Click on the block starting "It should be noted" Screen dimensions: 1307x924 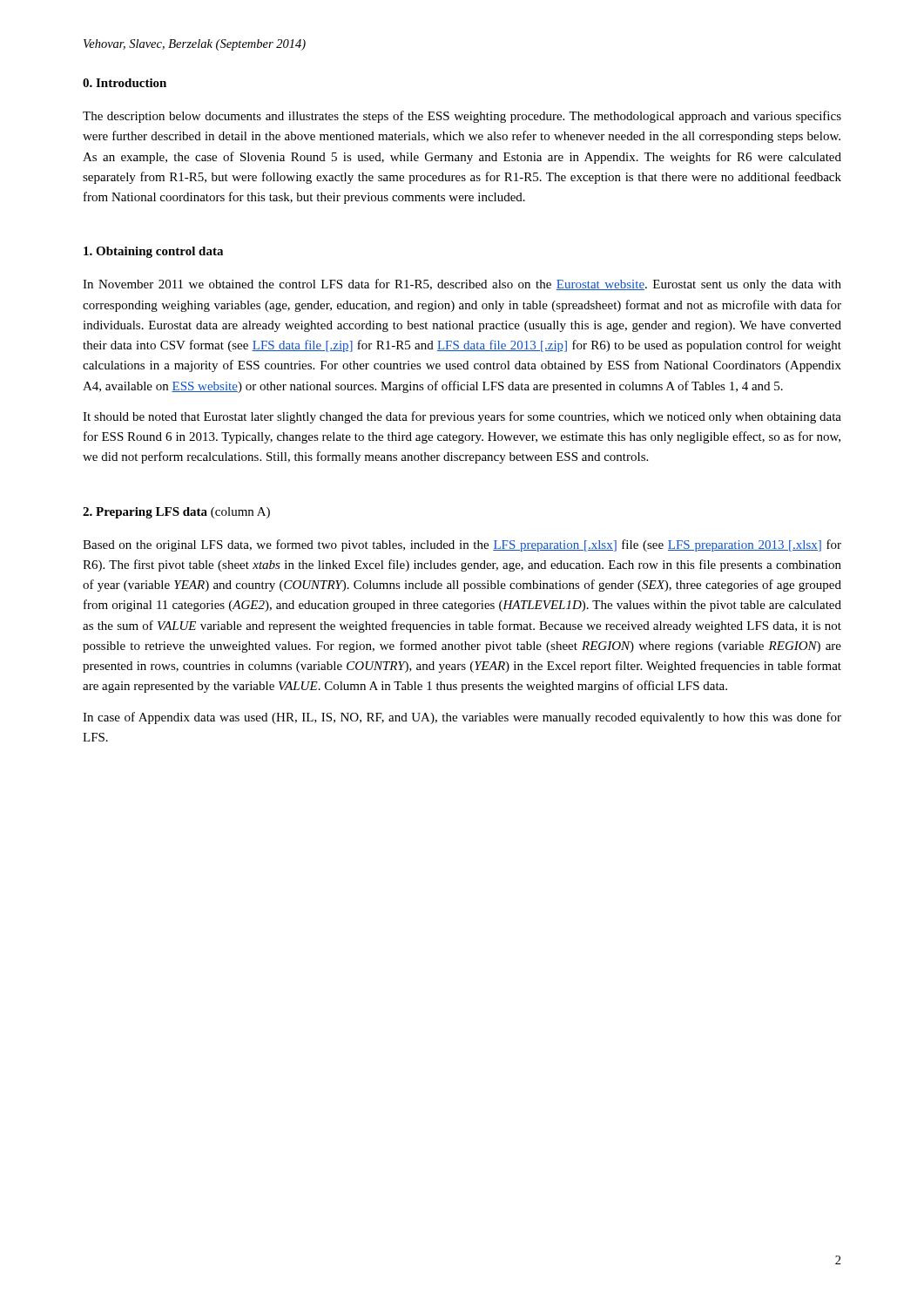coord(462,437)
